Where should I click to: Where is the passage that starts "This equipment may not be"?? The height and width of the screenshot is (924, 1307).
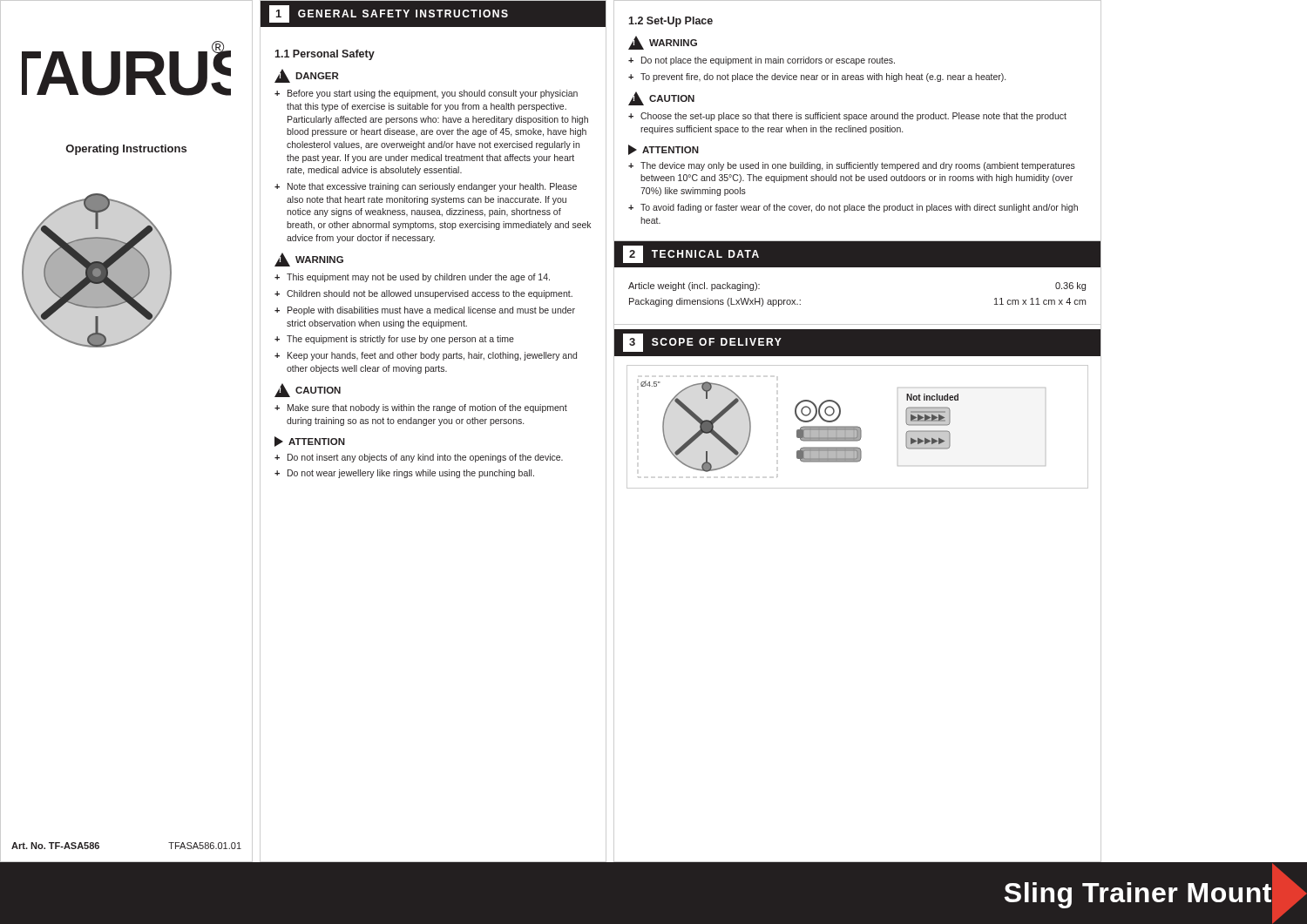(419, 277)
